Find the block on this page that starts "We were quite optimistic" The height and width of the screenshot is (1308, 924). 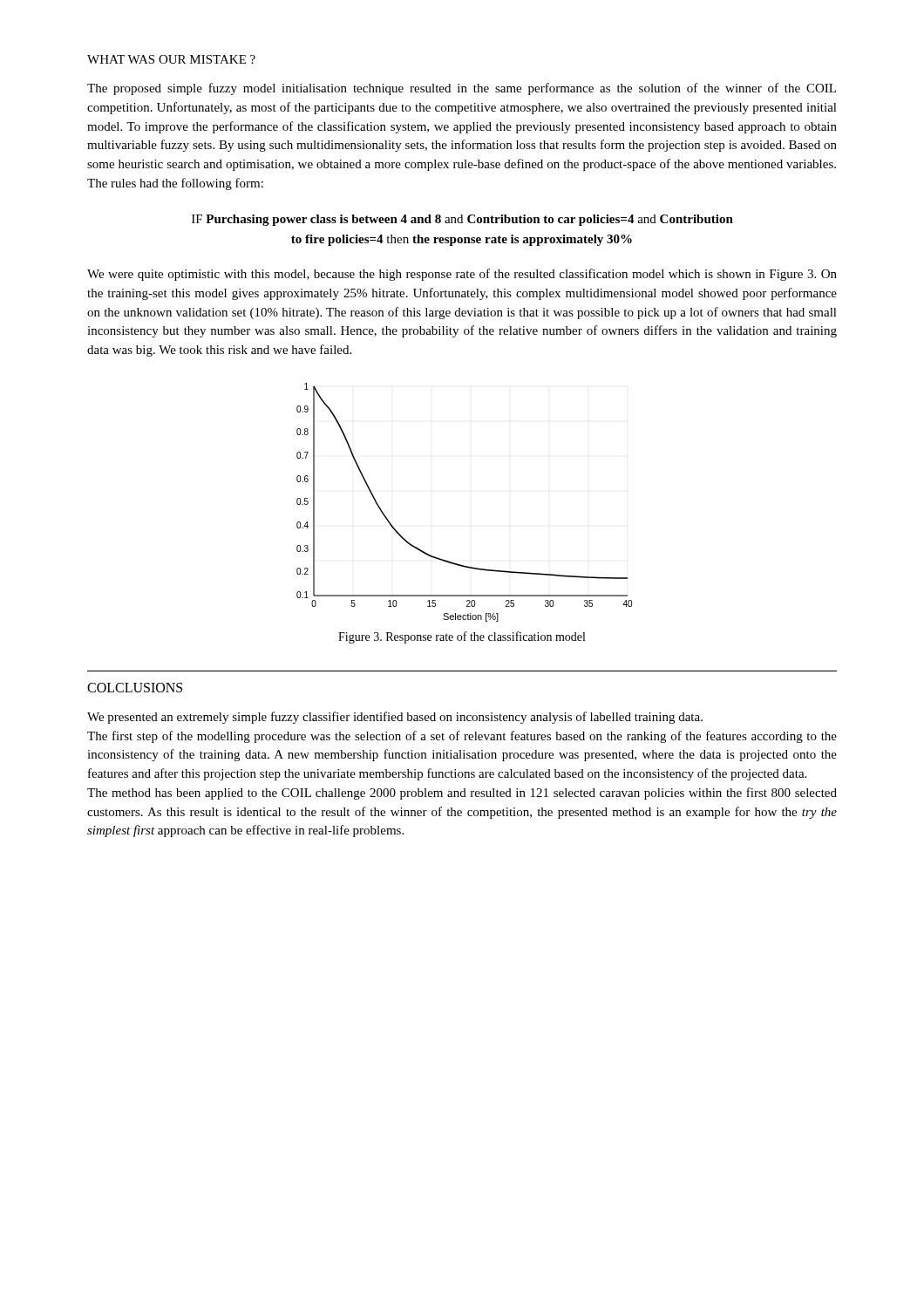(x=462, y=312)
